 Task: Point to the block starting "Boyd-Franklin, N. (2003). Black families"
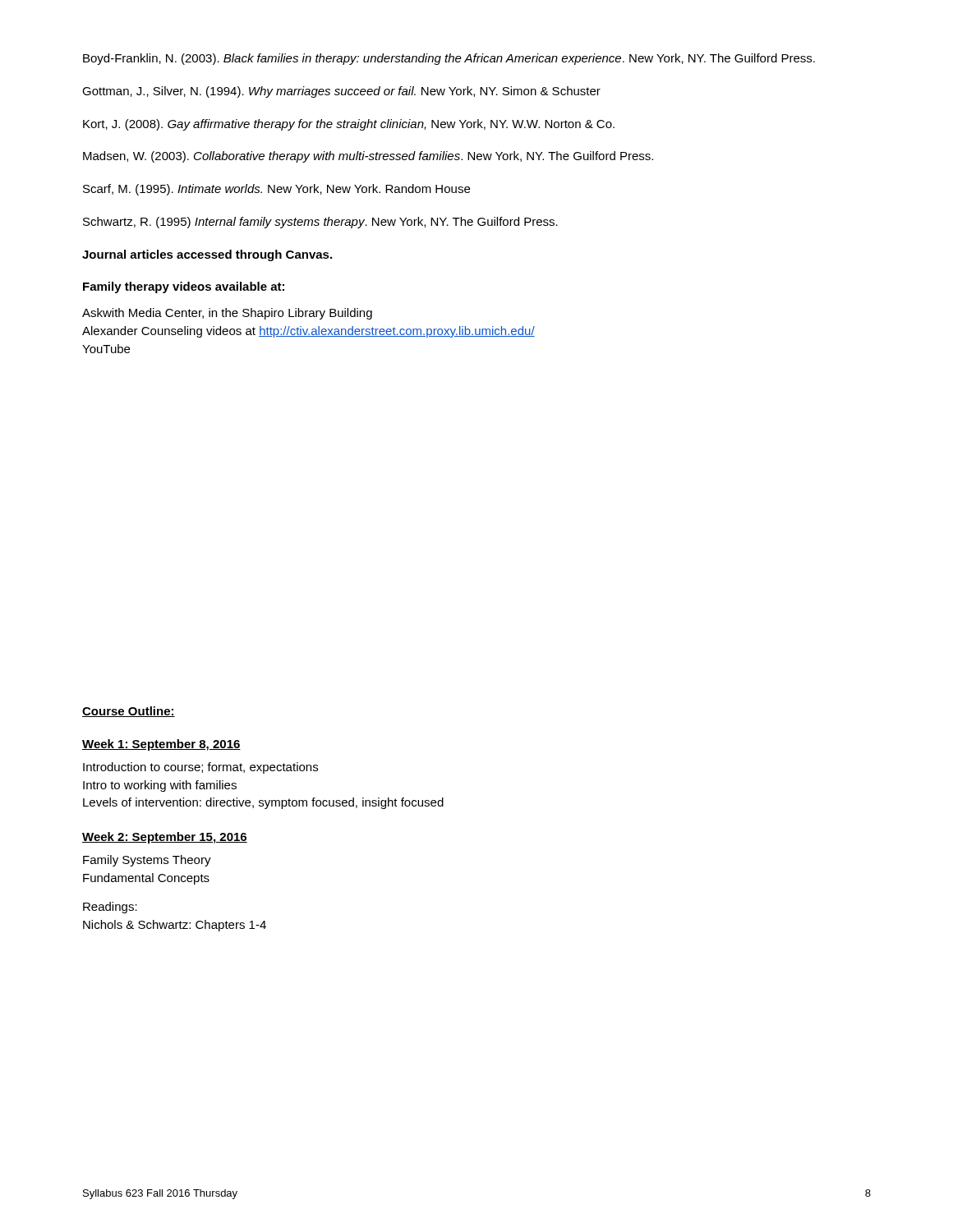coord(449,58)
